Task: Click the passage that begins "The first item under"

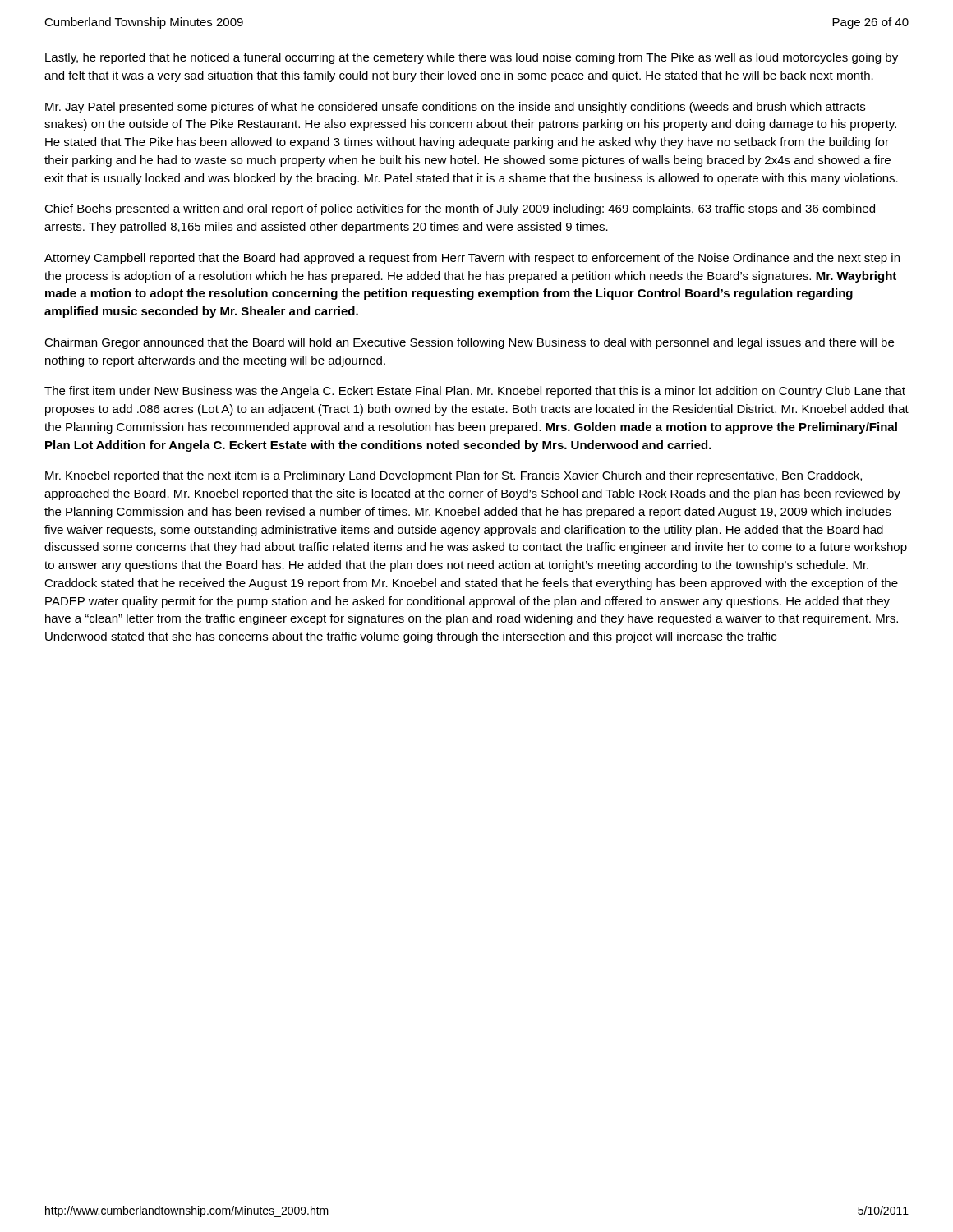Action: (x=476, y=418)
